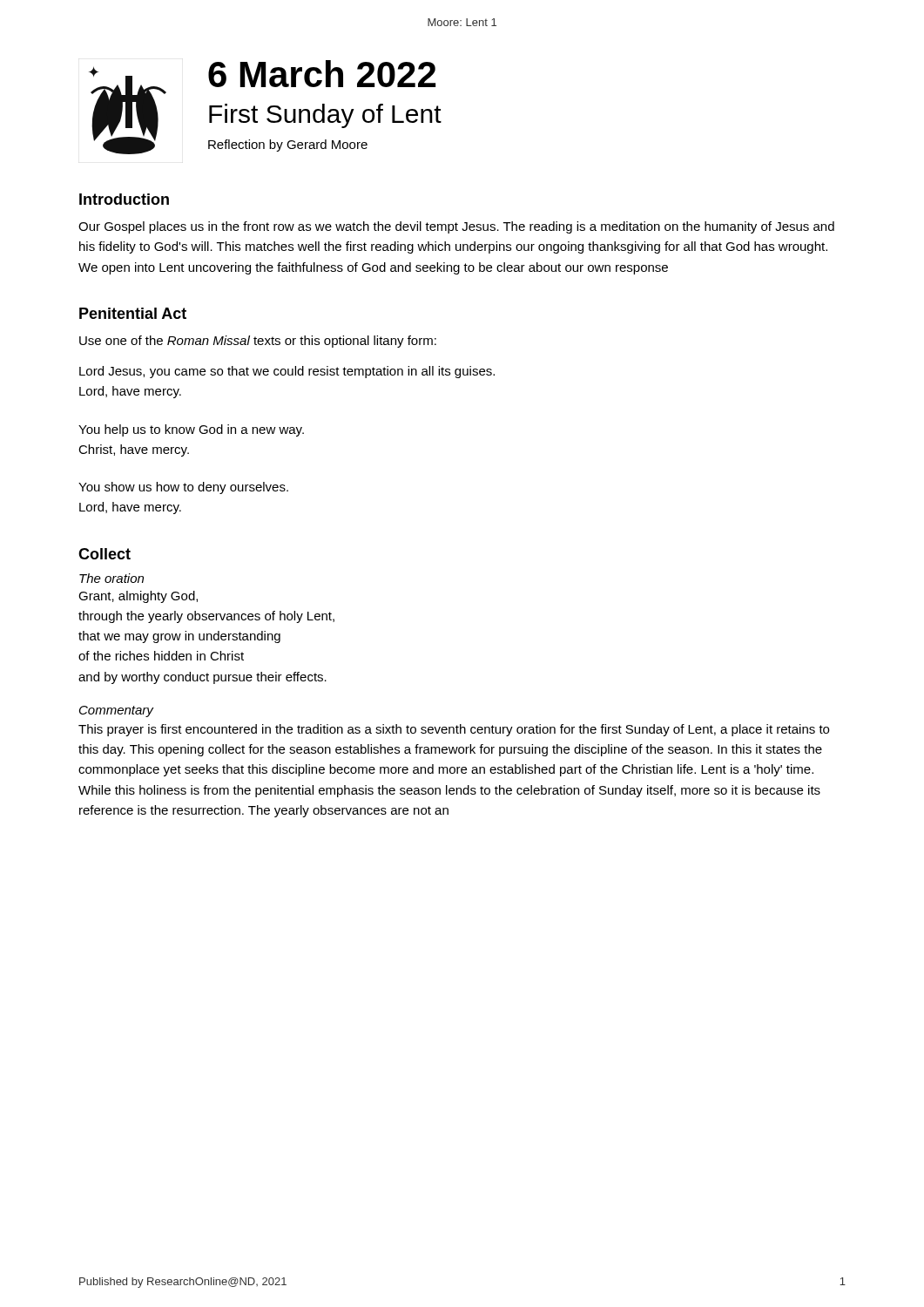Find the block on this page that starts "You show us how to deny ourselves. Lord,"
924x1307 pixels.
[x=183, y=488]
